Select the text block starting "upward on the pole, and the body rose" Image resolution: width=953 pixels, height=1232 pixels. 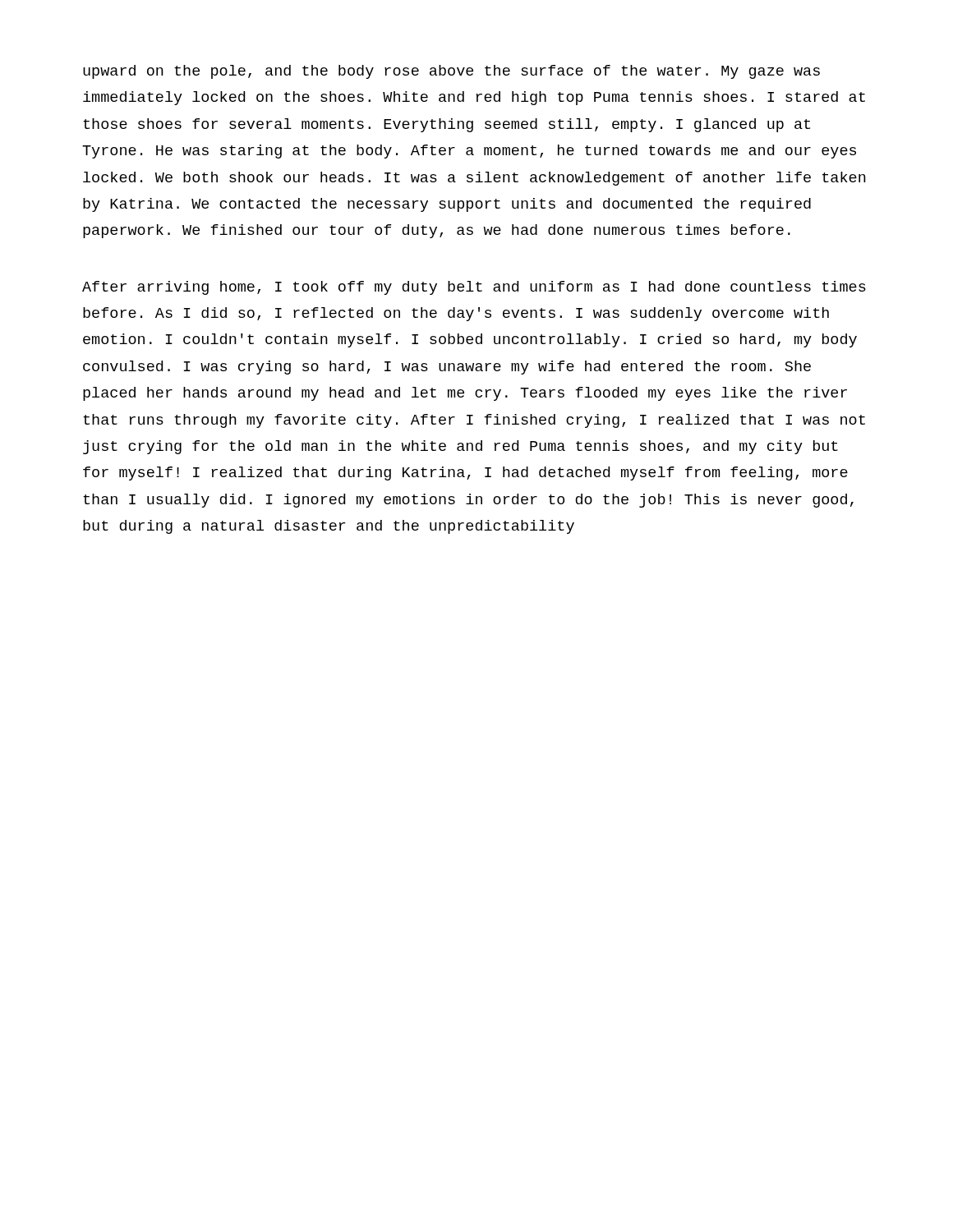tap(474, 152)
